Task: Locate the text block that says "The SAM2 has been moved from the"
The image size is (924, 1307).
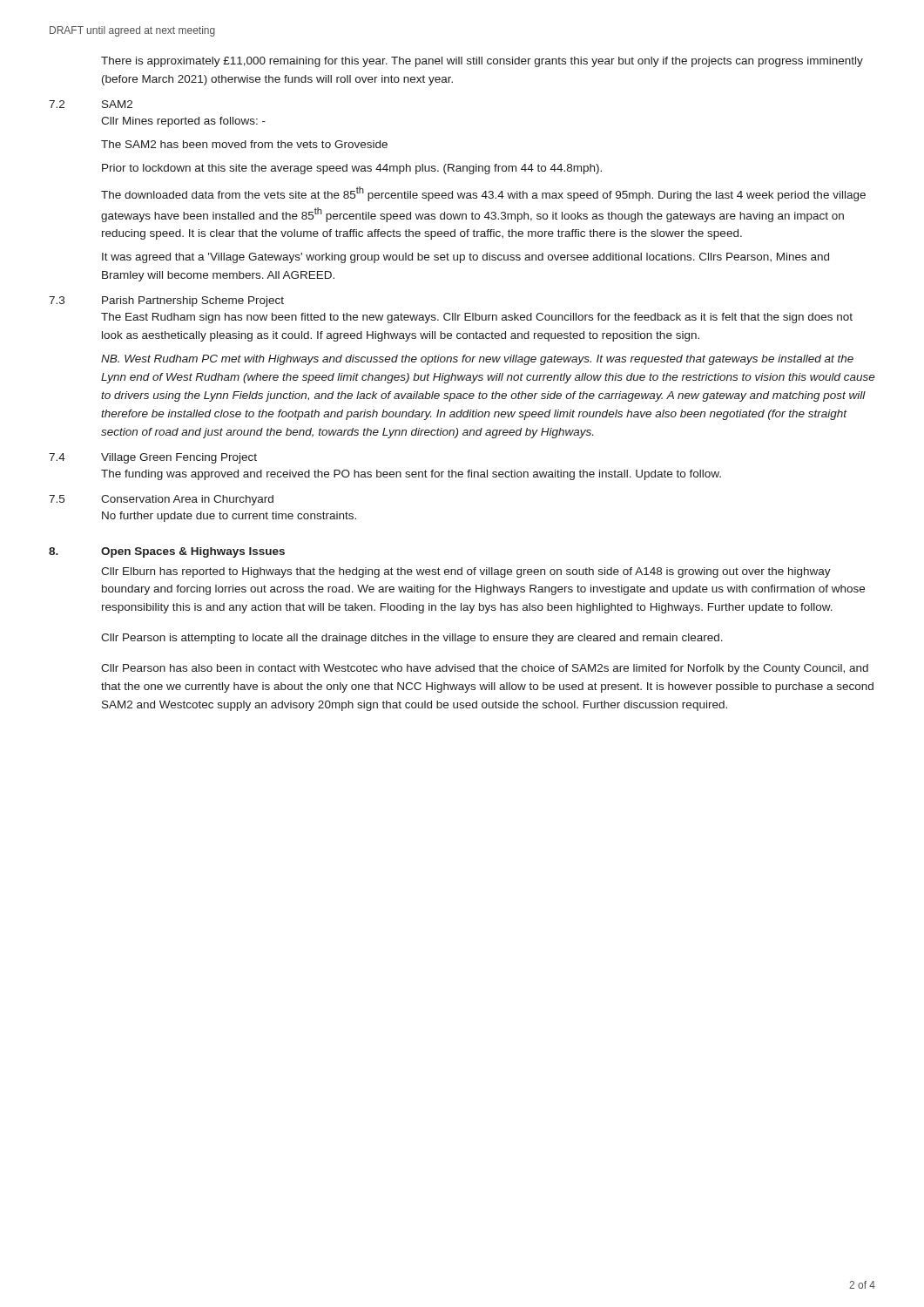Action: [244, 144]
